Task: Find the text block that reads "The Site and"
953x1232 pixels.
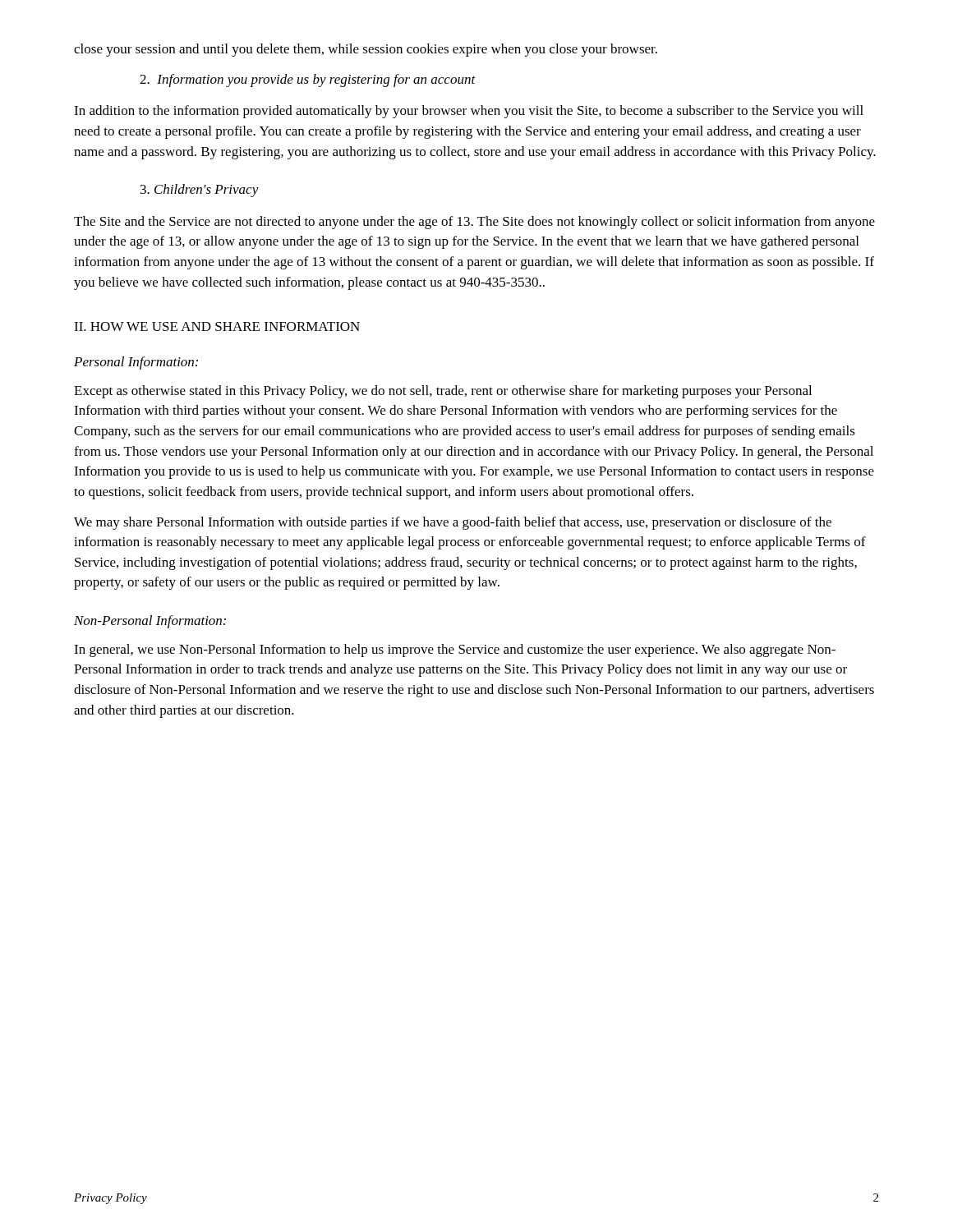Action: (x=476, y=252)
